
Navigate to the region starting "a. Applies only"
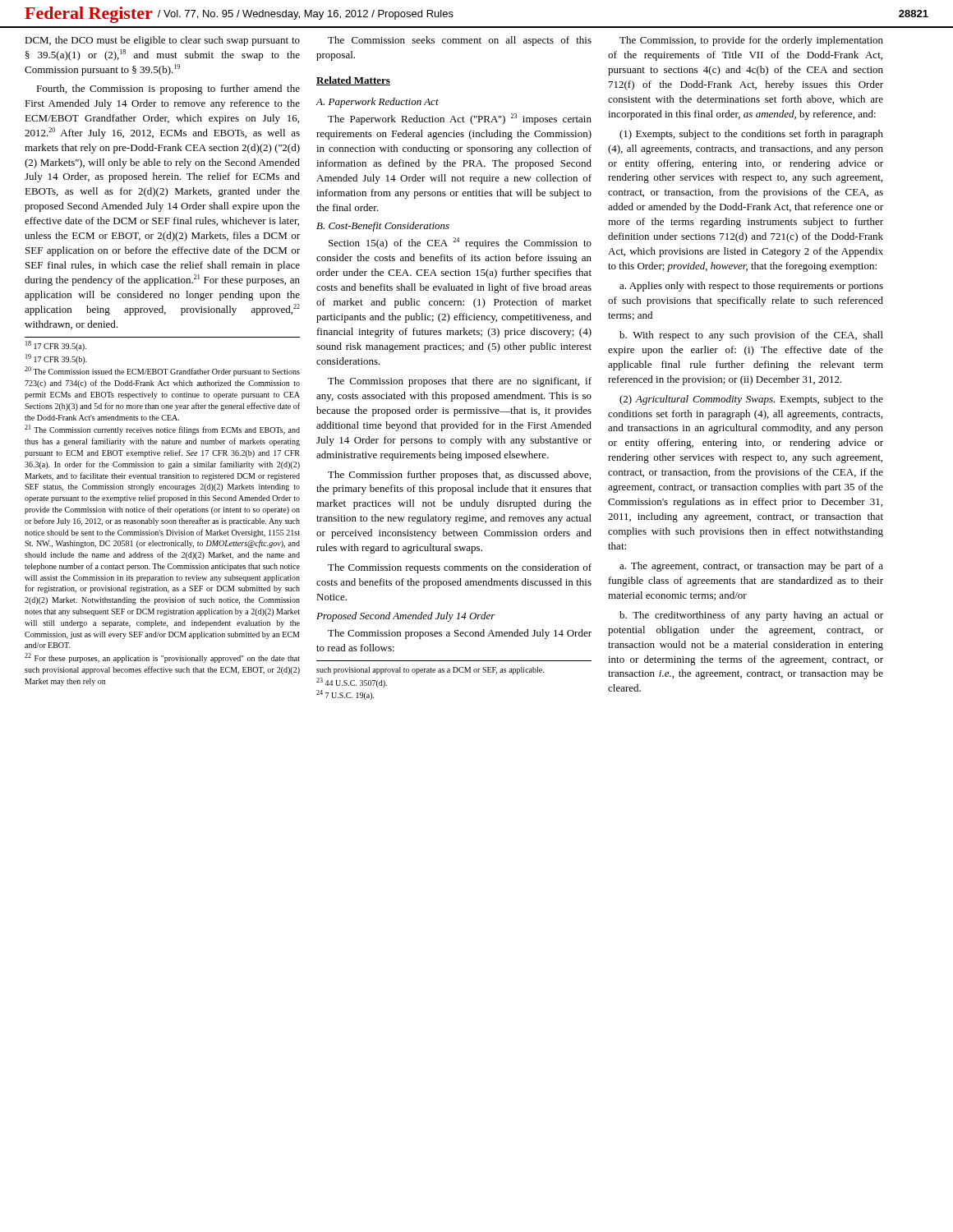(x=746, y=301)
